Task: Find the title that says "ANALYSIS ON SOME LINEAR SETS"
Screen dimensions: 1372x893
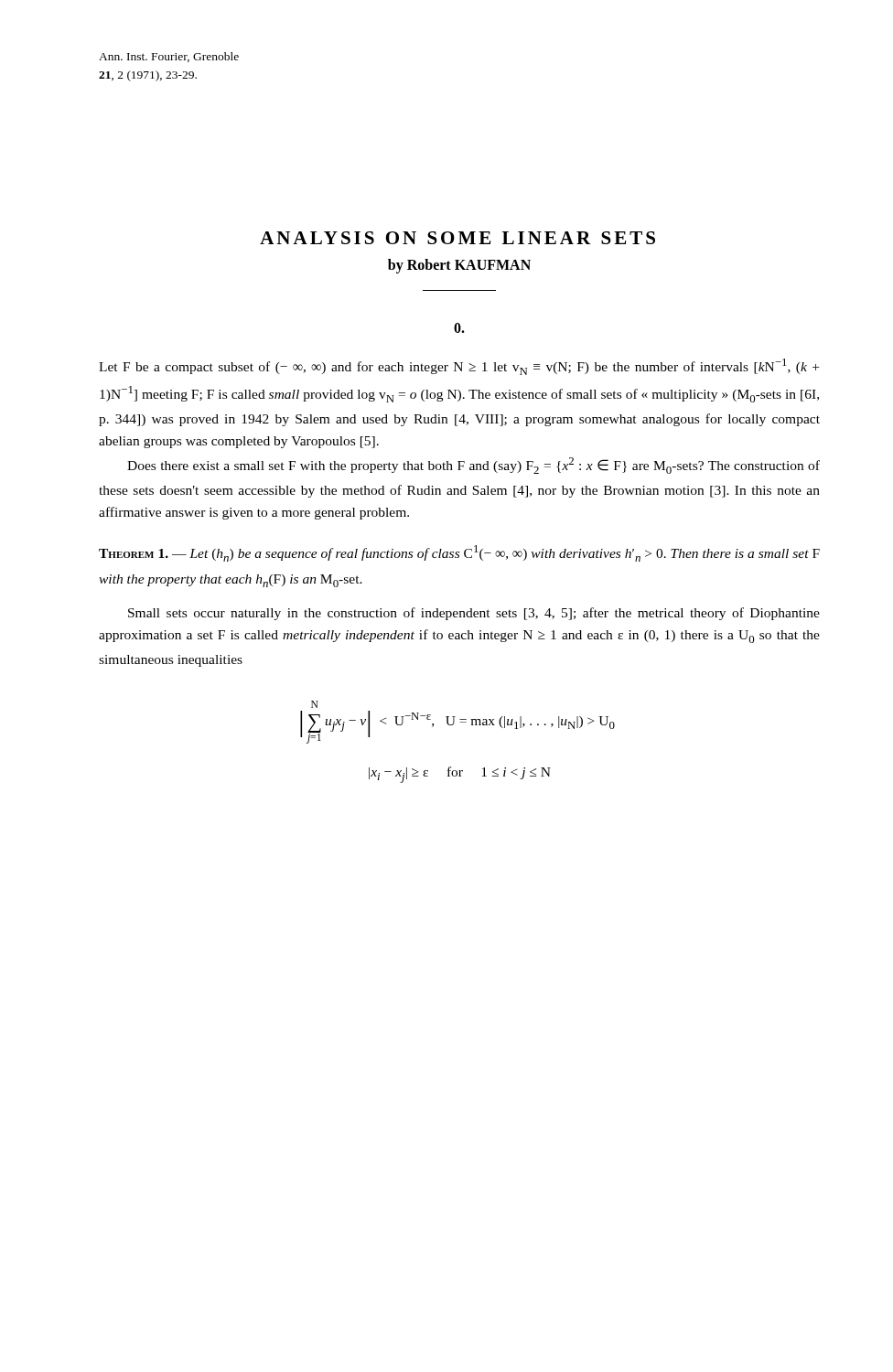Action: [459, 237]
